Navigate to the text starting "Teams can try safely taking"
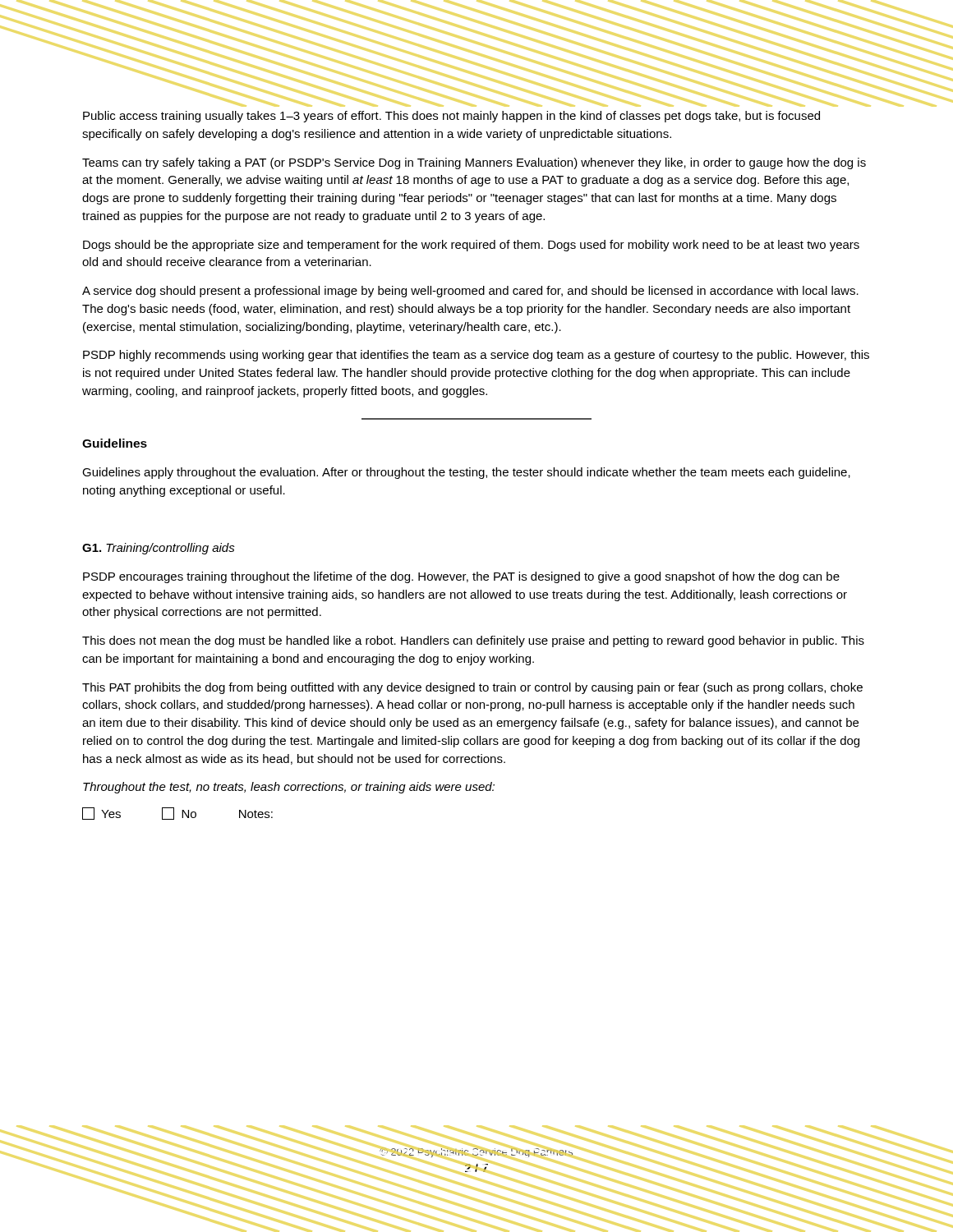The height and width of the screenshot is (1232, 953). (x=476, y=189)
